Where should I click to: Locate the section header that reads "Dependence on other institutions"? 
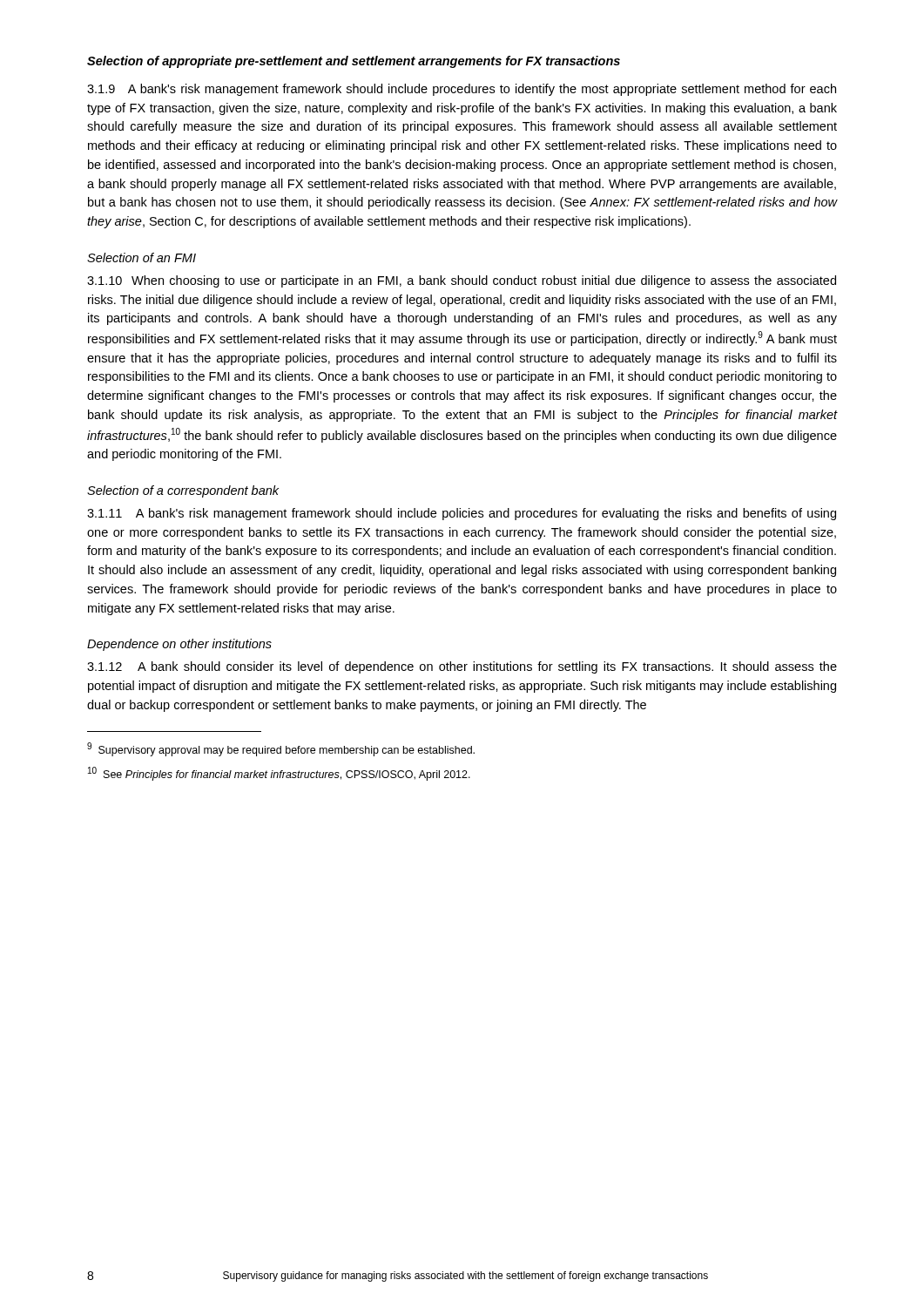tap(179, 644)
